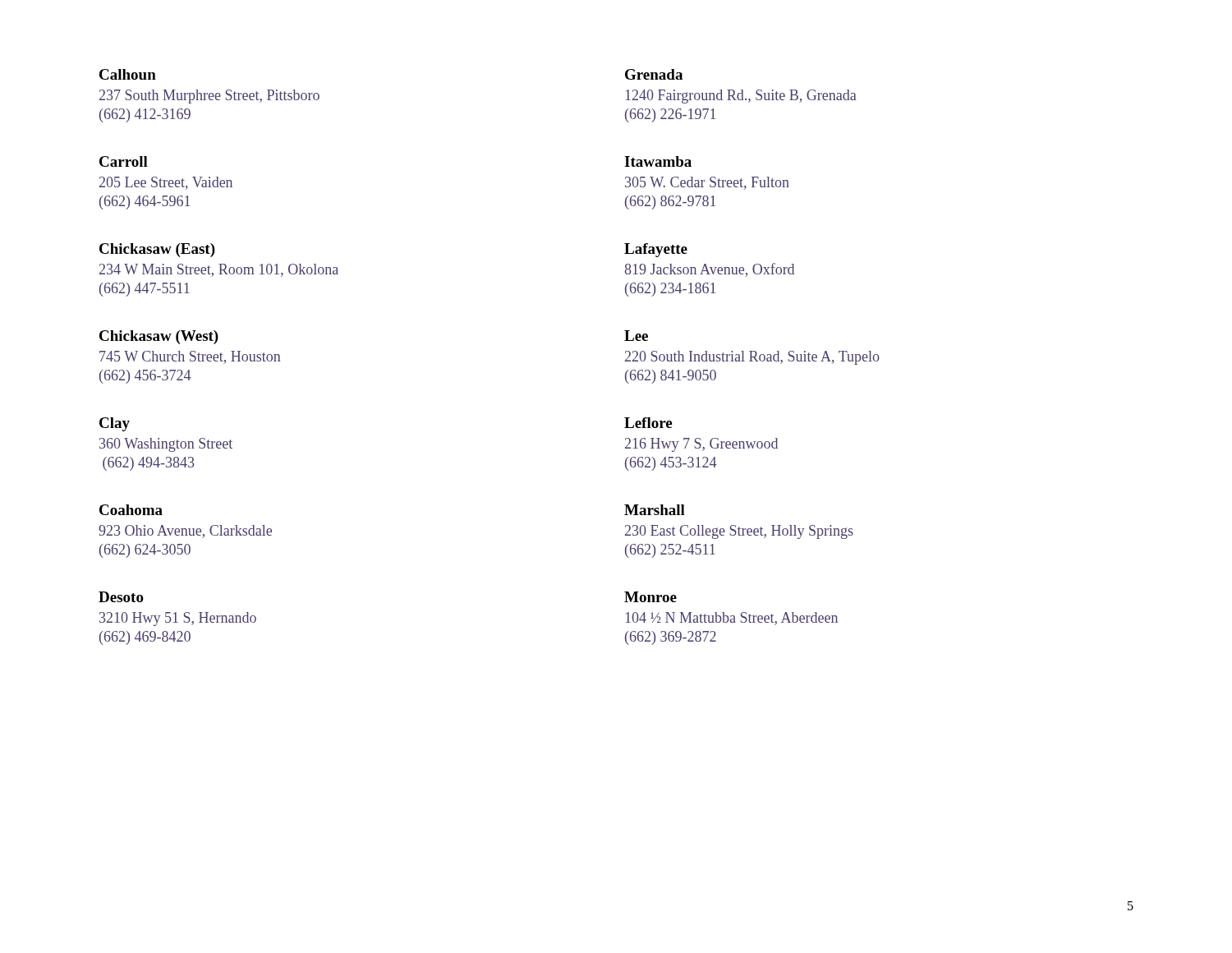The image size is (1232, 953).
Task: Point to the block beginning "Itawamba 305 W. Cedar Street, Fulton"
Action: (658, 161)
